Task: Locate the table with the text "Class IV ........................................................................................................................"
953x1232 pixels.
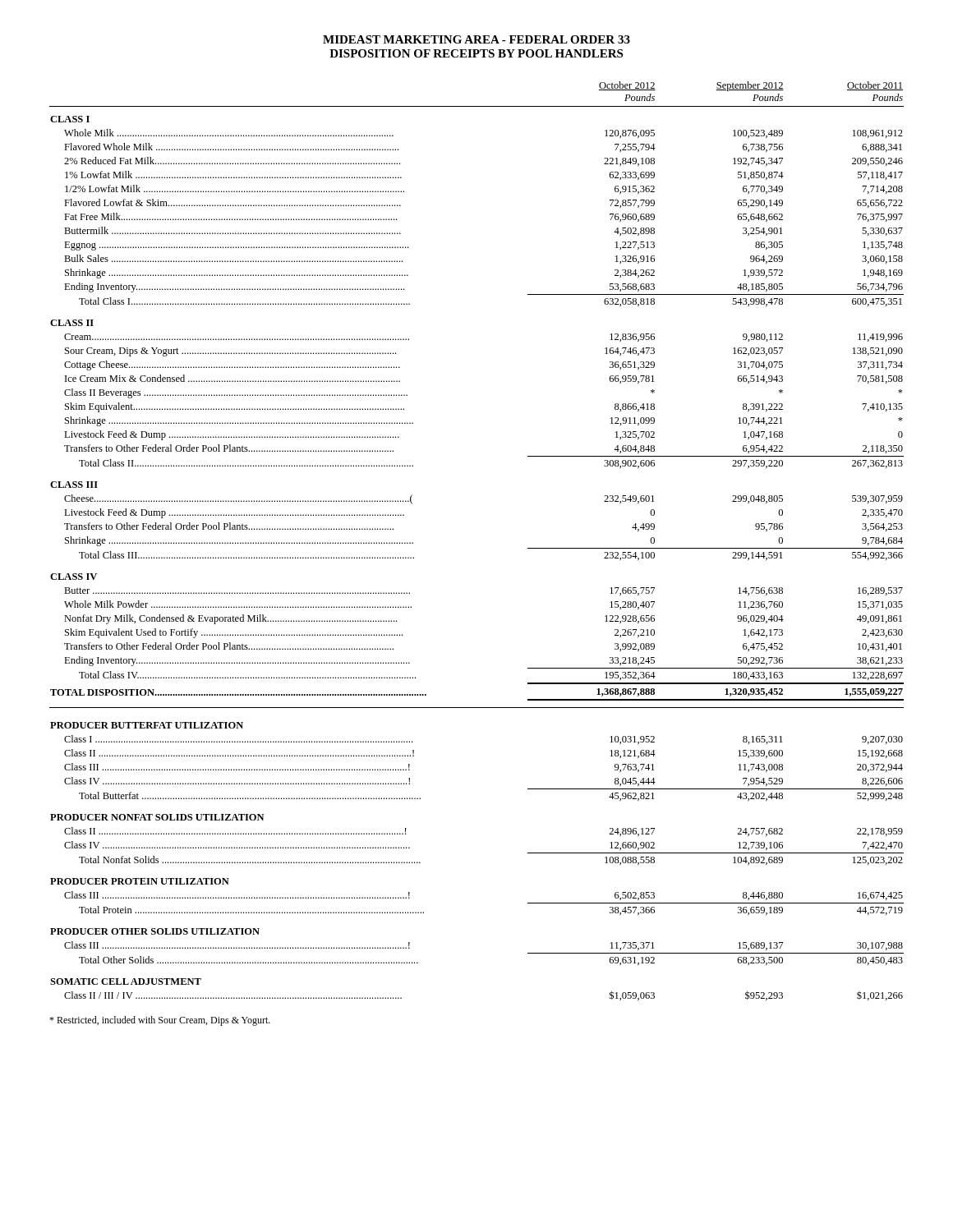Action: [x=476, y=541]
